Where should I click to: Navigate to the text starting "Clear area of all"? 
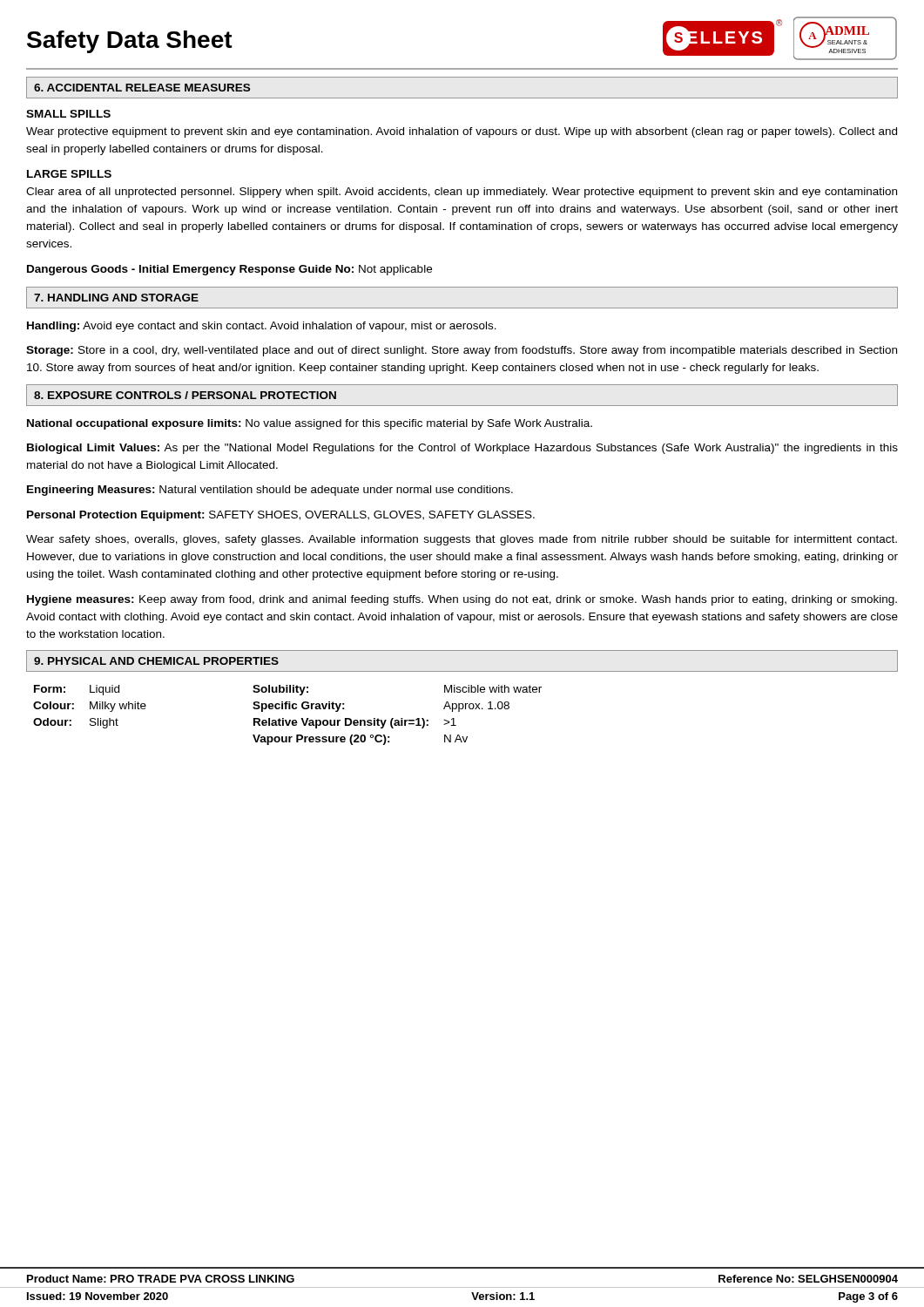(x=462, y=217)
